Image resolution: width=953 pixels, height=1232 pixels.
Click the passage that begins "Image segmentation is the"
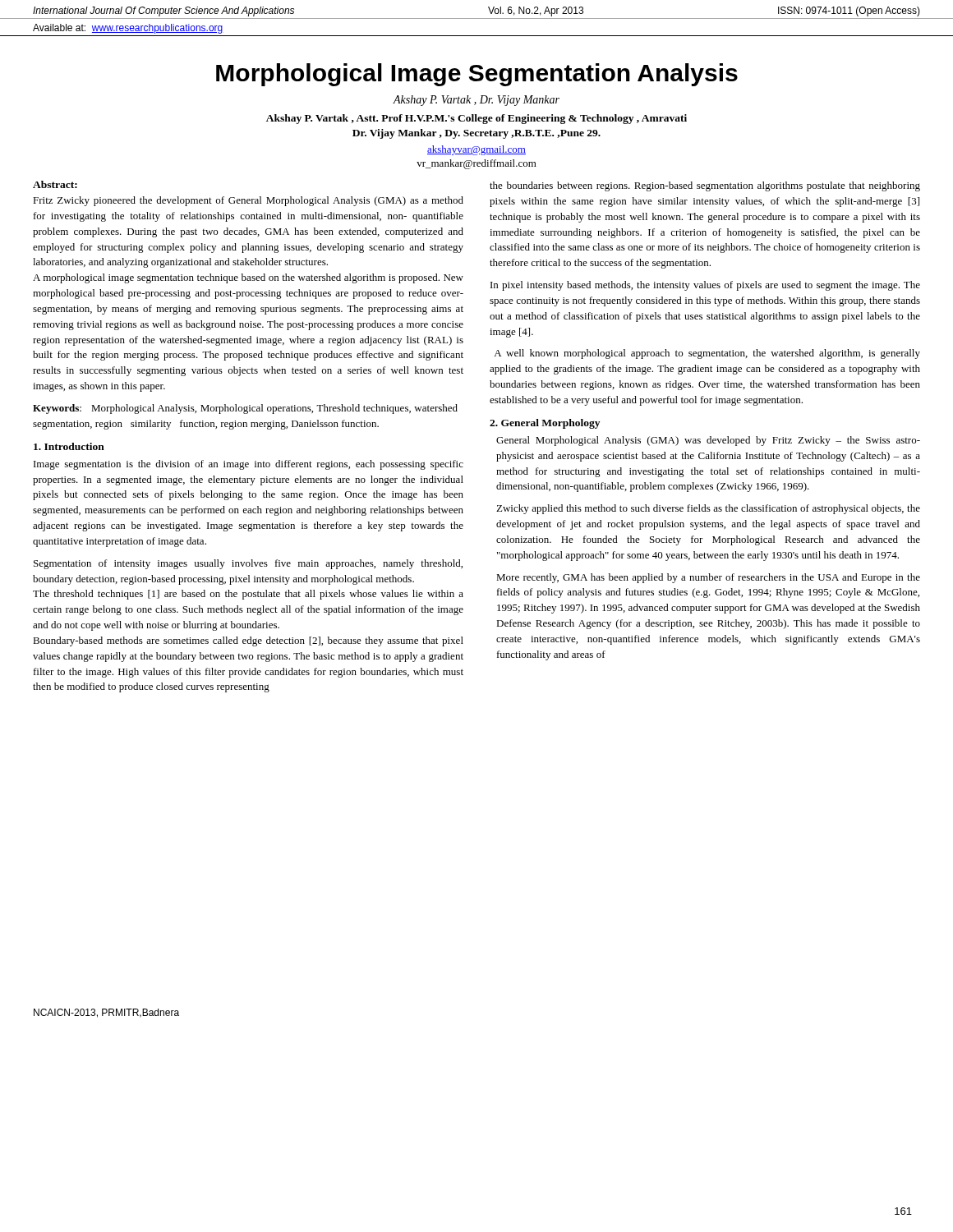click(x=248, y=502)
